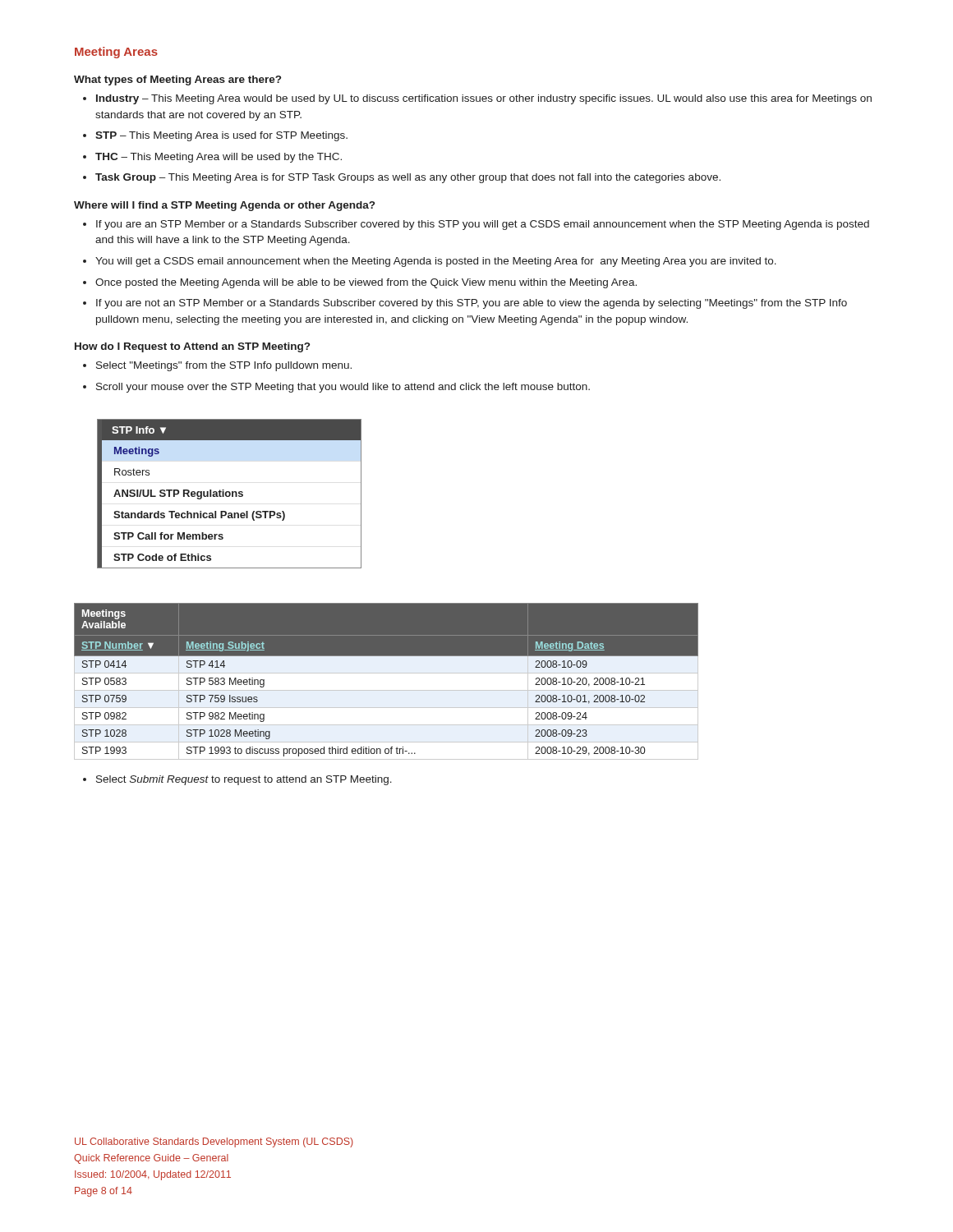Find the block on this page that starts "Select Submit Request to request"

(237, 780)
